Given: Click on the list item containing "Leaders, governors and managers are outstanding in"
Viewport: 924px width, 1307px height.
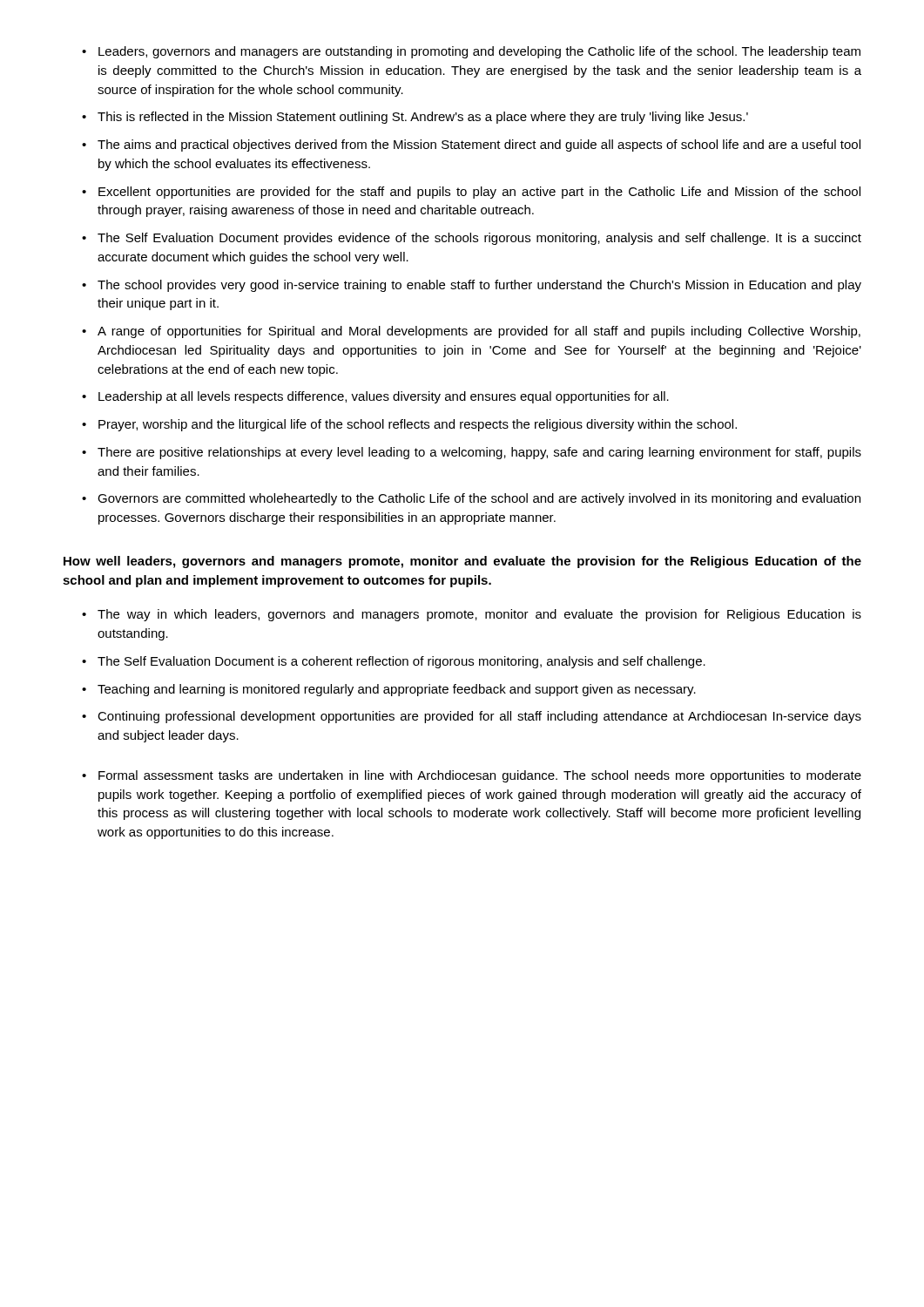Looking at the screenshot, I should pyautogui.click(x=462, y=70).
